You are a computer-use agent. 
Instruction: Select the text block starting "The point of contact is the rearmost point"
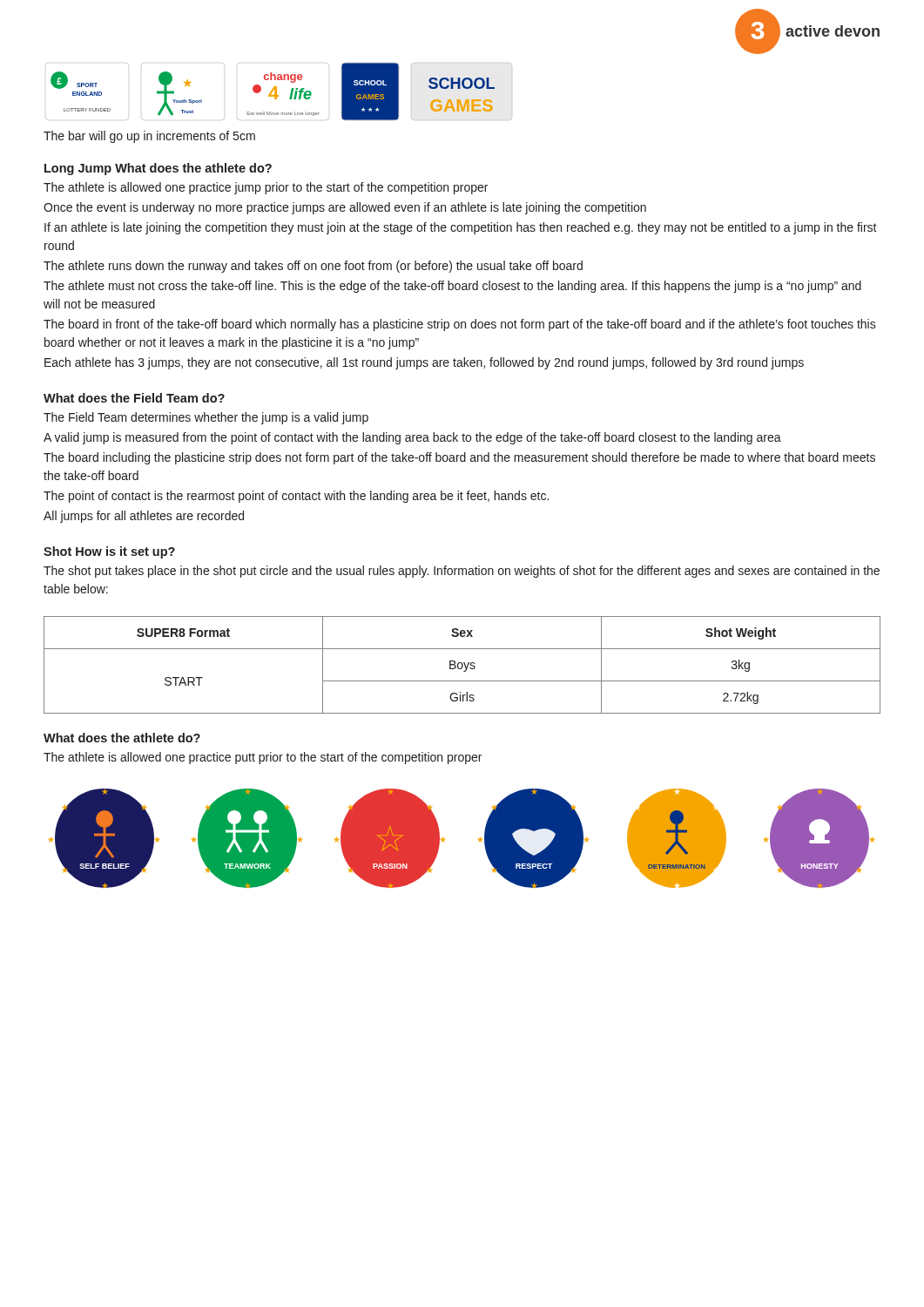297,496
